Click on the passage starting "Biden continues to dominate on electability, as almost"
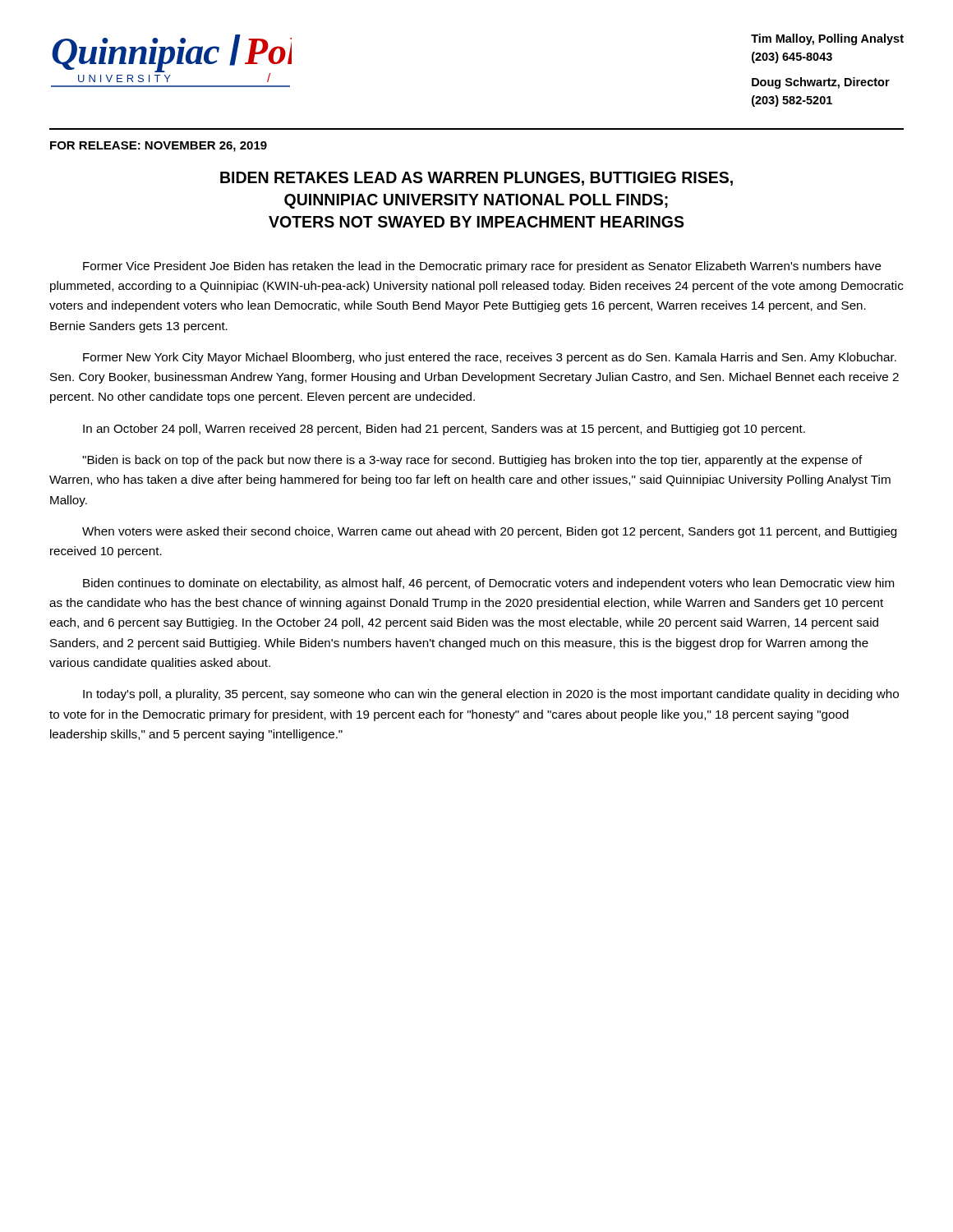 [476, 623]
